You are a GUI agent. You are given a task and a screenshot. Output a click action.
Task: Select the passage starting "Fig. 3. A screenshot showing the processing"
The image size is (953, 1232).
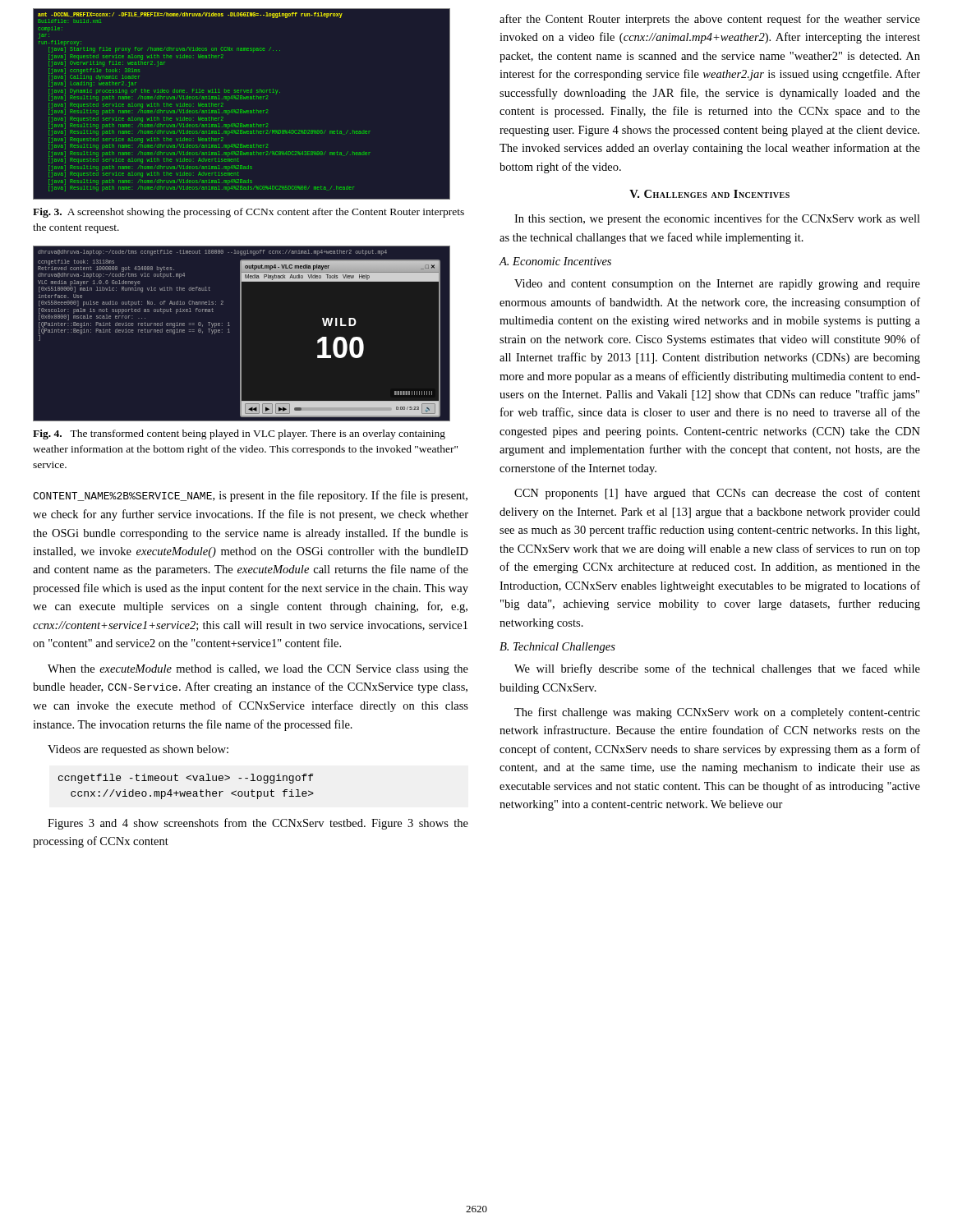[x=251, y=220]
